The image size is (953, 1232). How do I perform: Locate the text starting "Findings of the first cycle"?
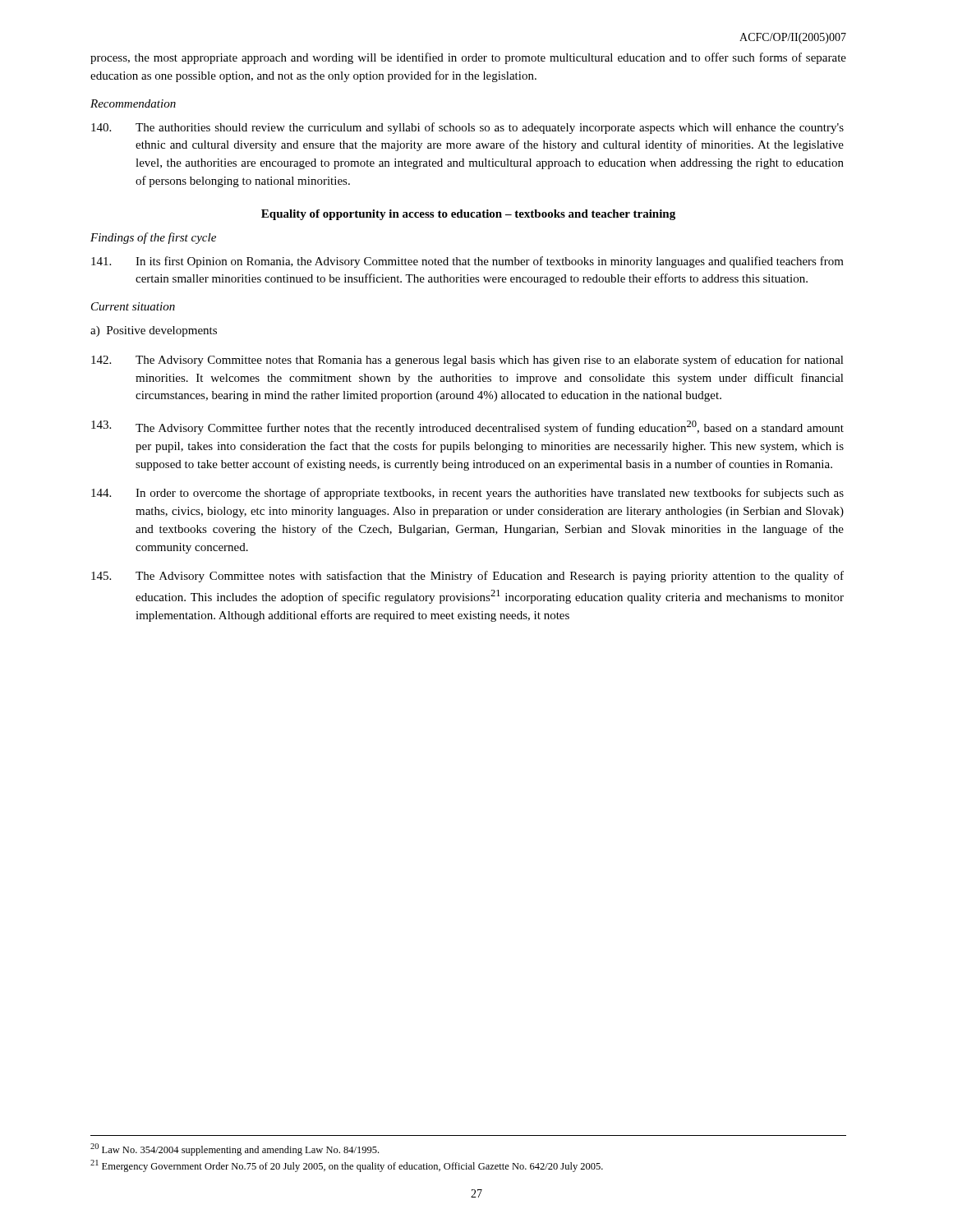[153, 237]
